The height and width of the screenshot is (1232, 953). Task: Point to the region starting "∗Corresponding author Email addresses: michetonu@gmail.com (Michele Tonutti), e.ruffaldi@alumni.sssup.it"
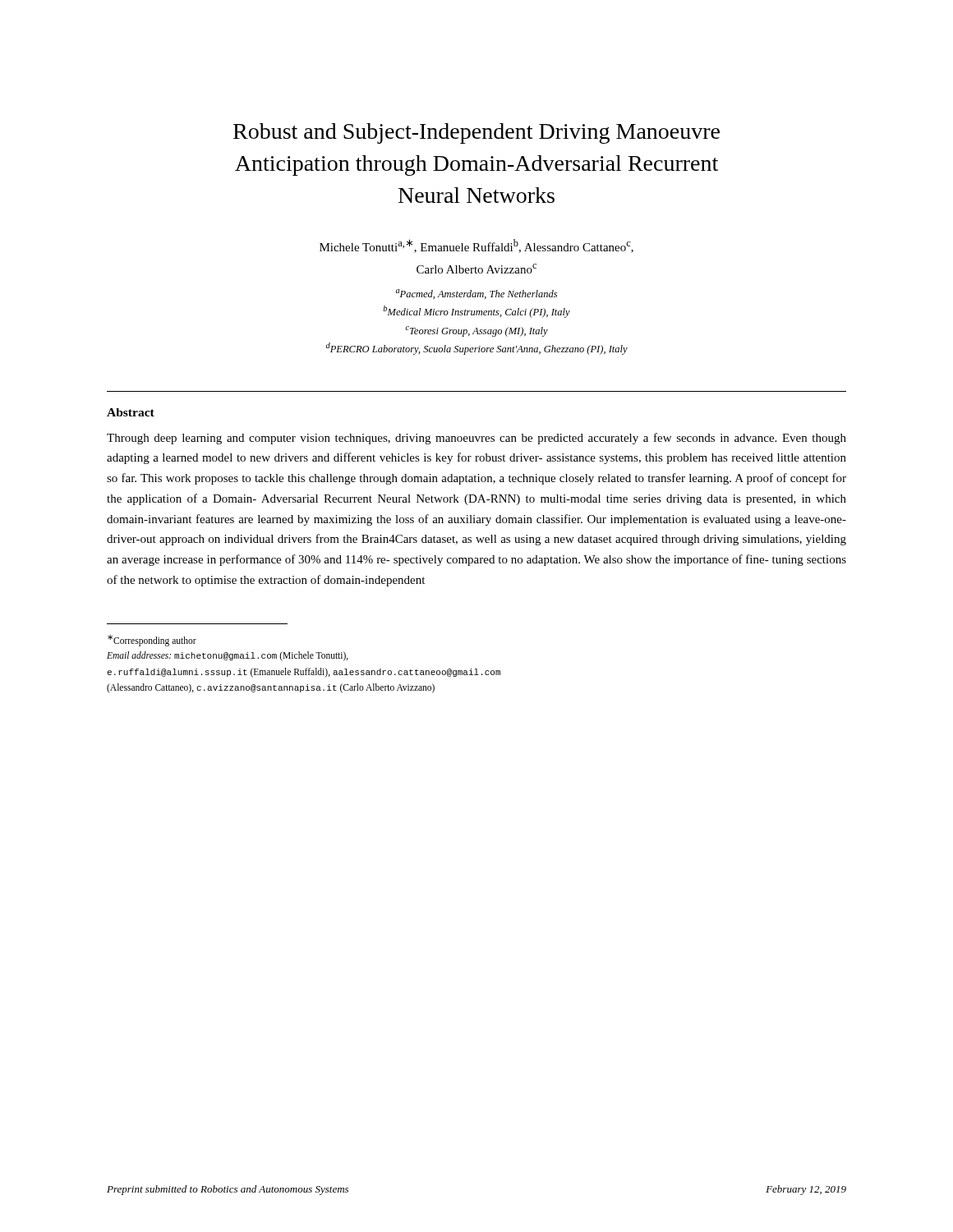(x=304, y=663)
